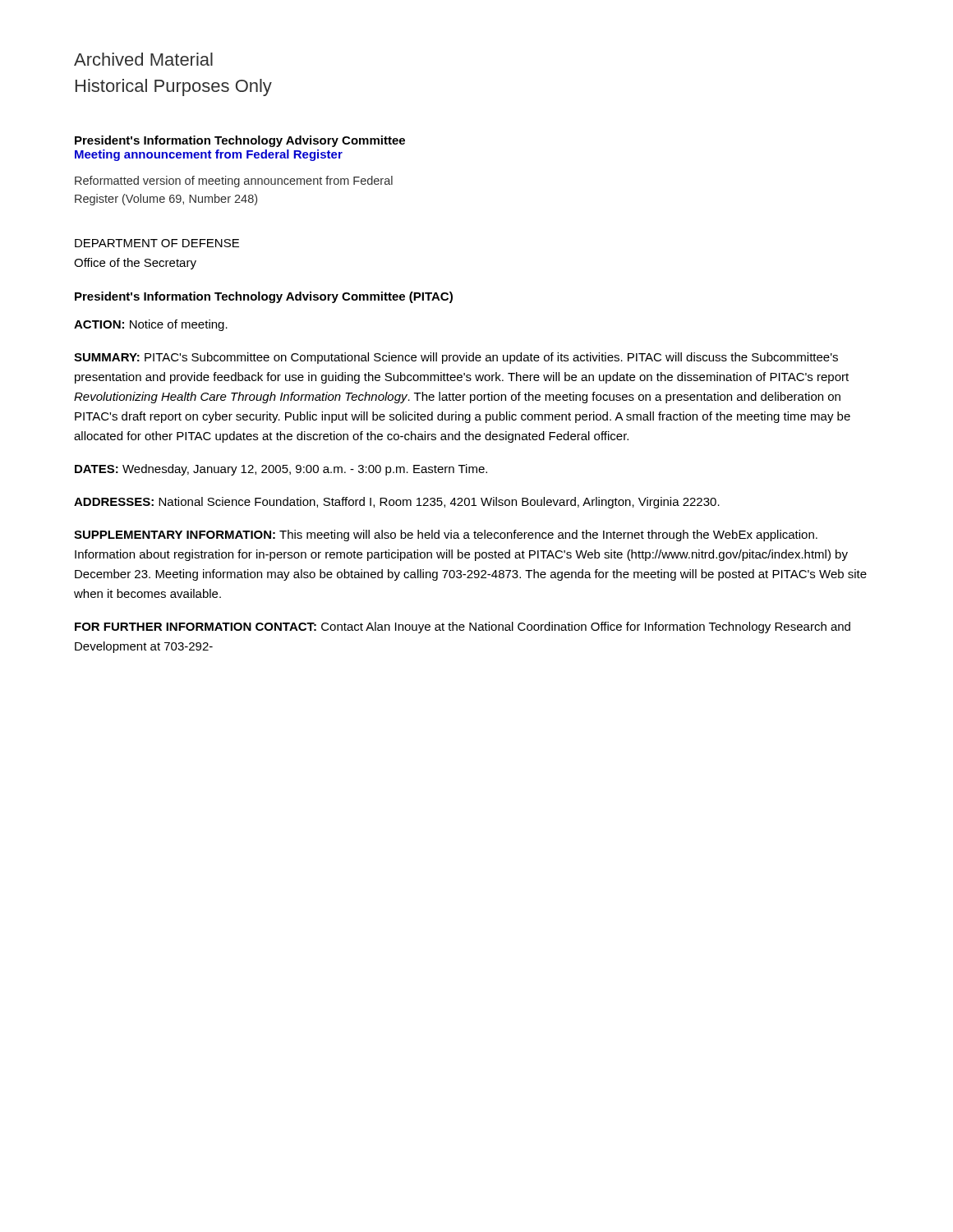Point to the region starting "DEPARTMENT OF DEFENSE Office of the Secretary"
This screenshot has width=953, height=1232.
coord(157,243)
